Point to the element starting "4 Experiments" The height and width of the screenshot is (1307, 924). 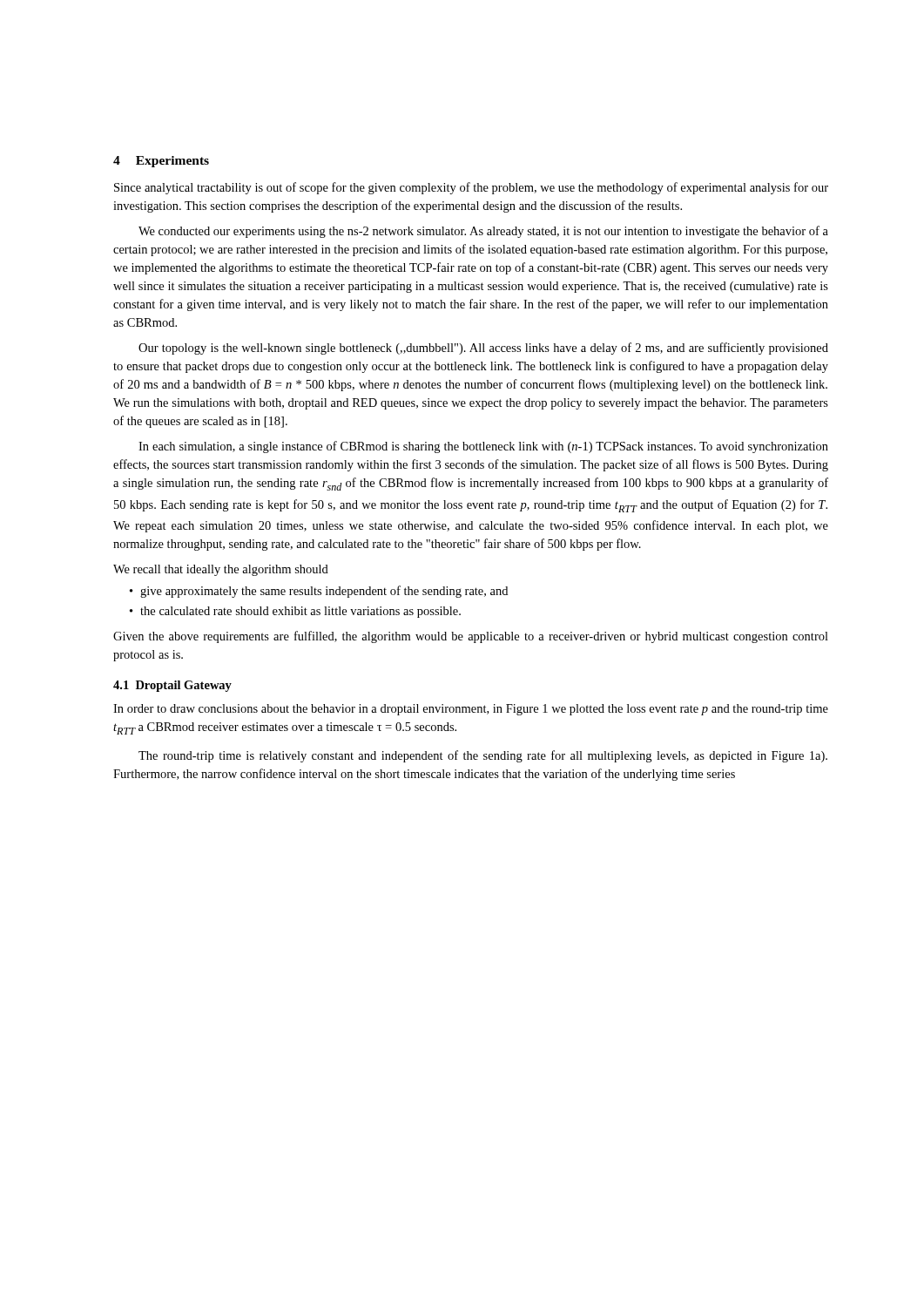[x=161, y=160]
